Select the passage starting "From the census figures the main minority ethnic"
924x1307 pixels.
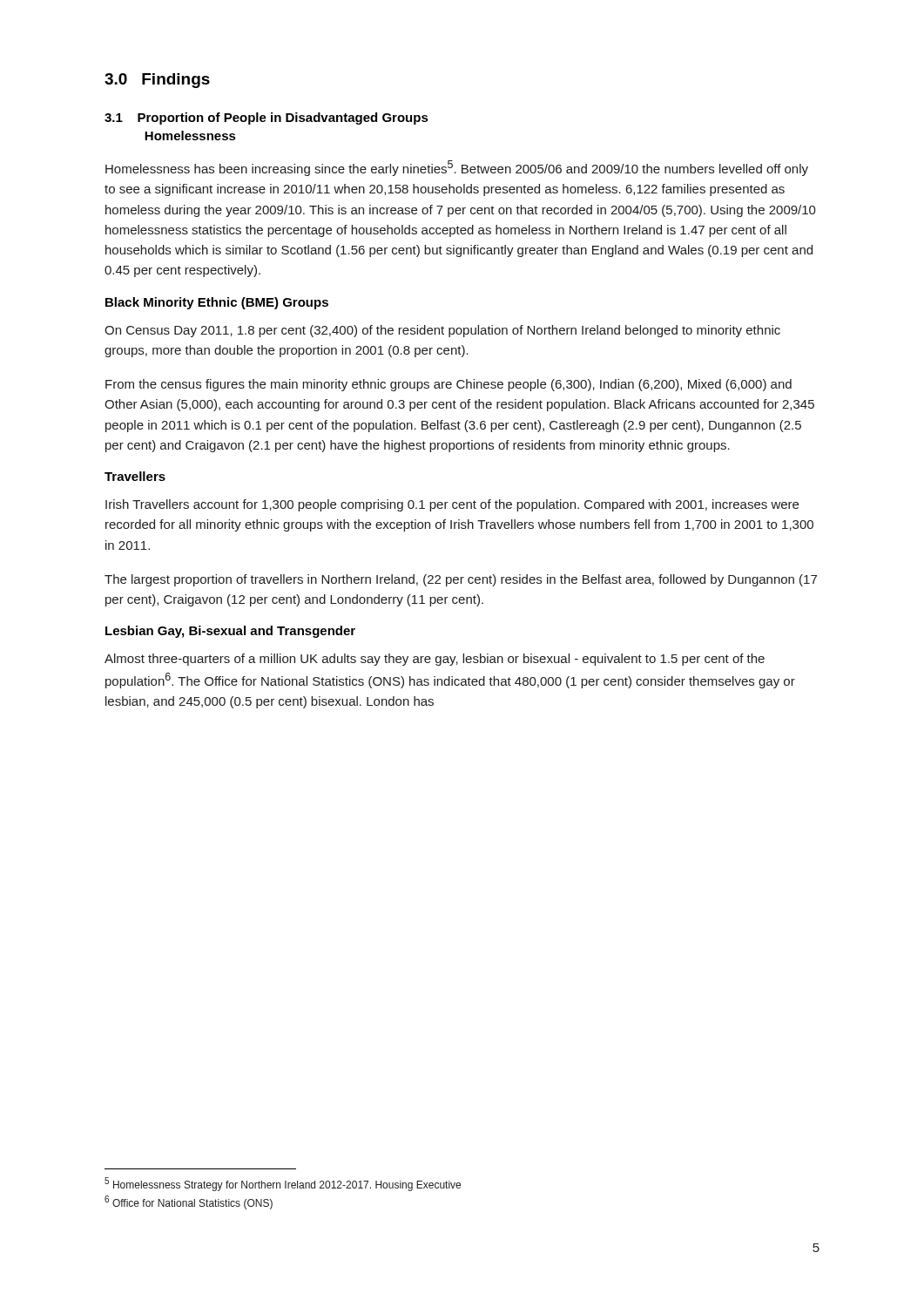pyautogui.click(x=460, y=414)
